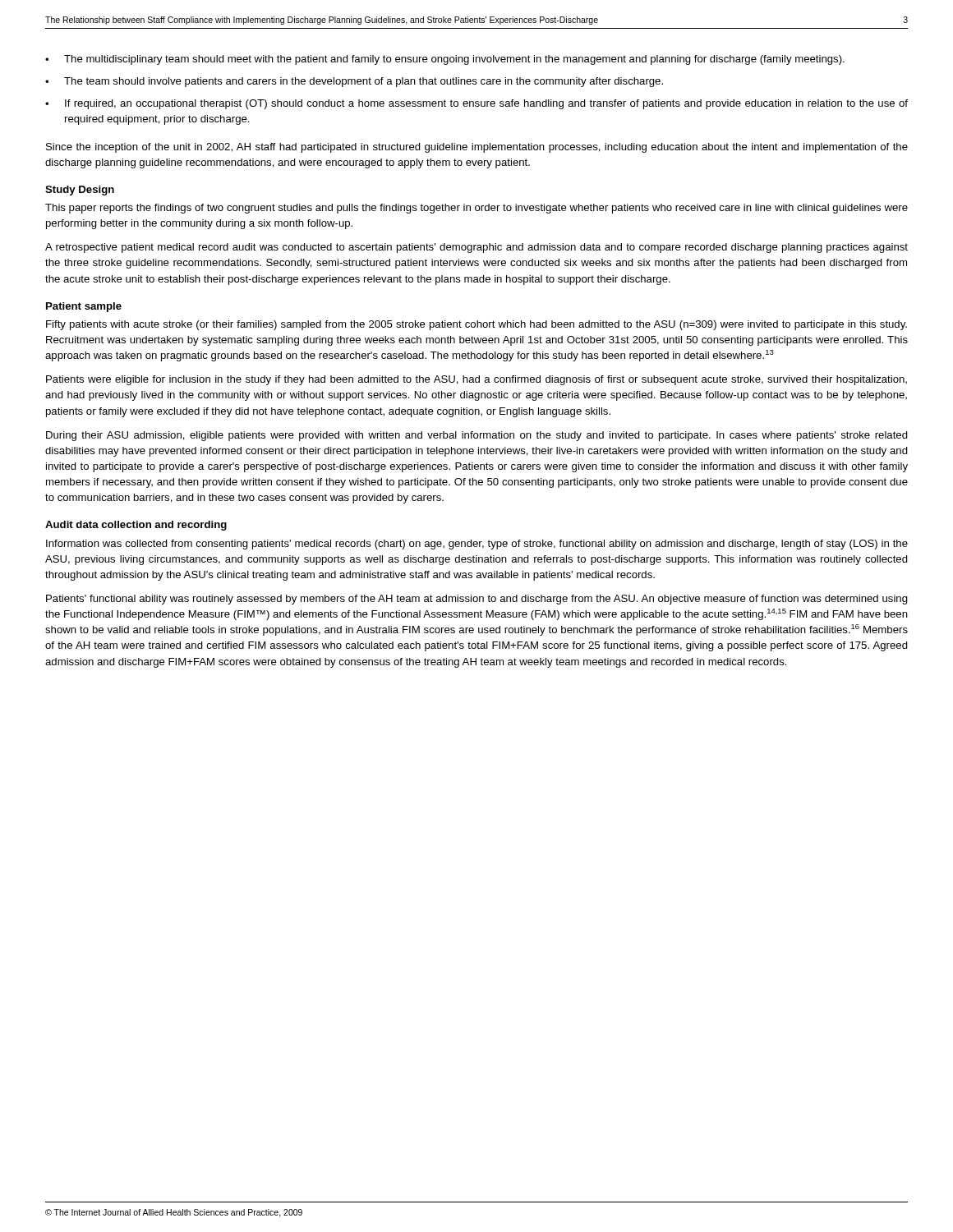This screenshot has width=953, height=1232.
Task: Locate the text block starting "Patients' functional ability was routinely"
Action: click(x=476, y=630)
